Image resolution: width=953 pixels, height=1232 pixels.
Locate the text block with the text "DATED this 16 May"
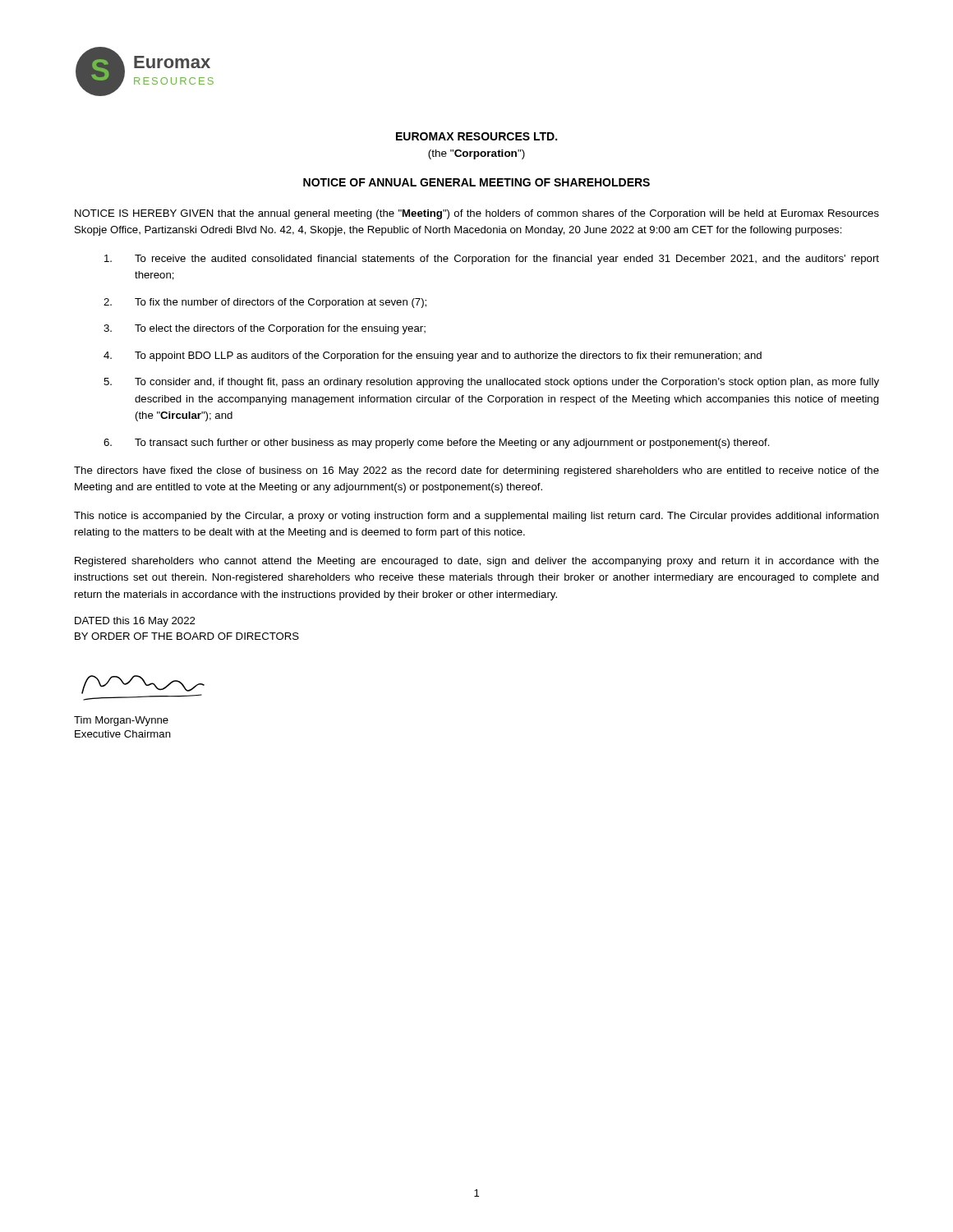(x=135, y=621)
